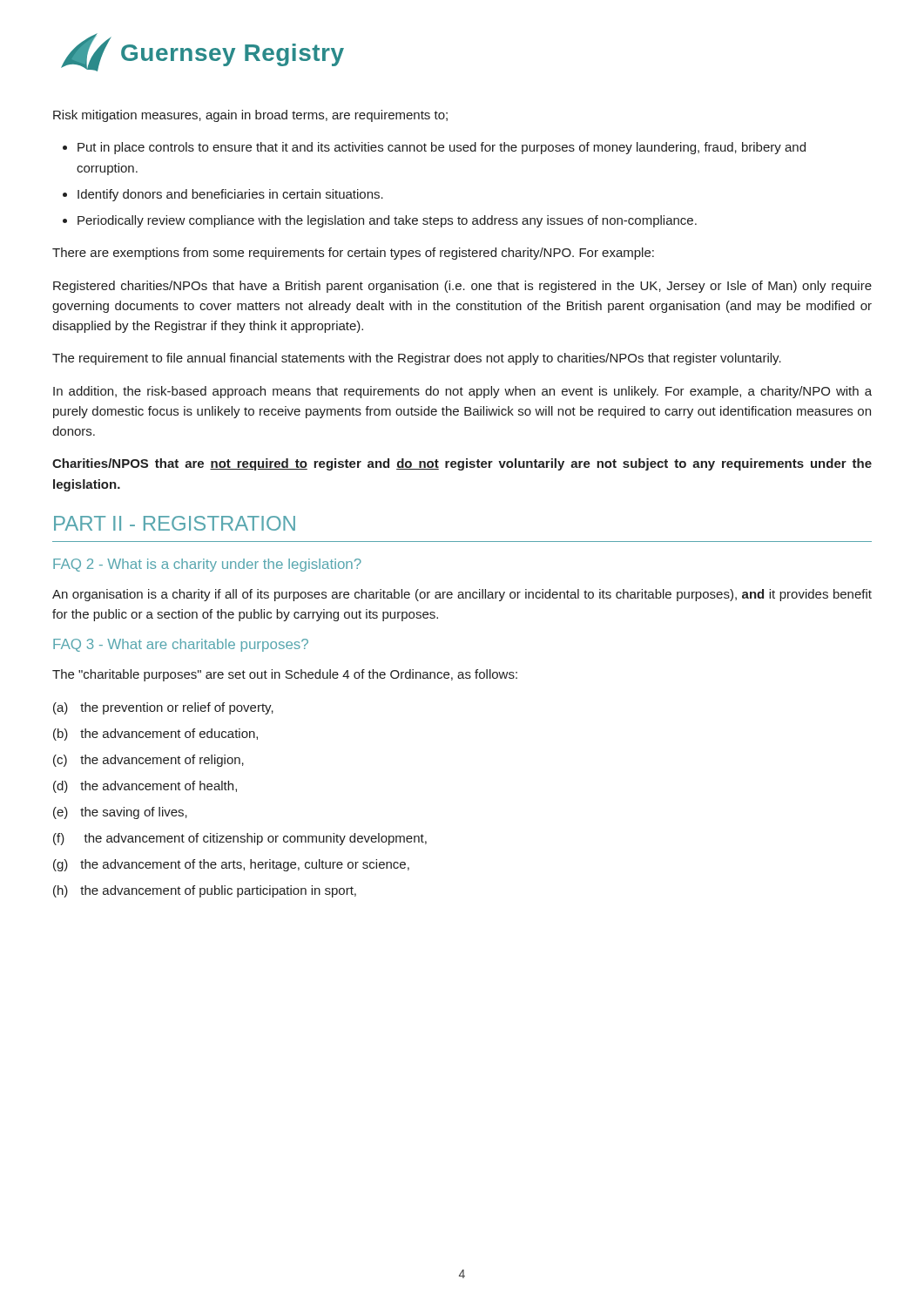
Task: Click on the section header containing "FAQ 2 - What is"
Action: [x=207, y=565]
